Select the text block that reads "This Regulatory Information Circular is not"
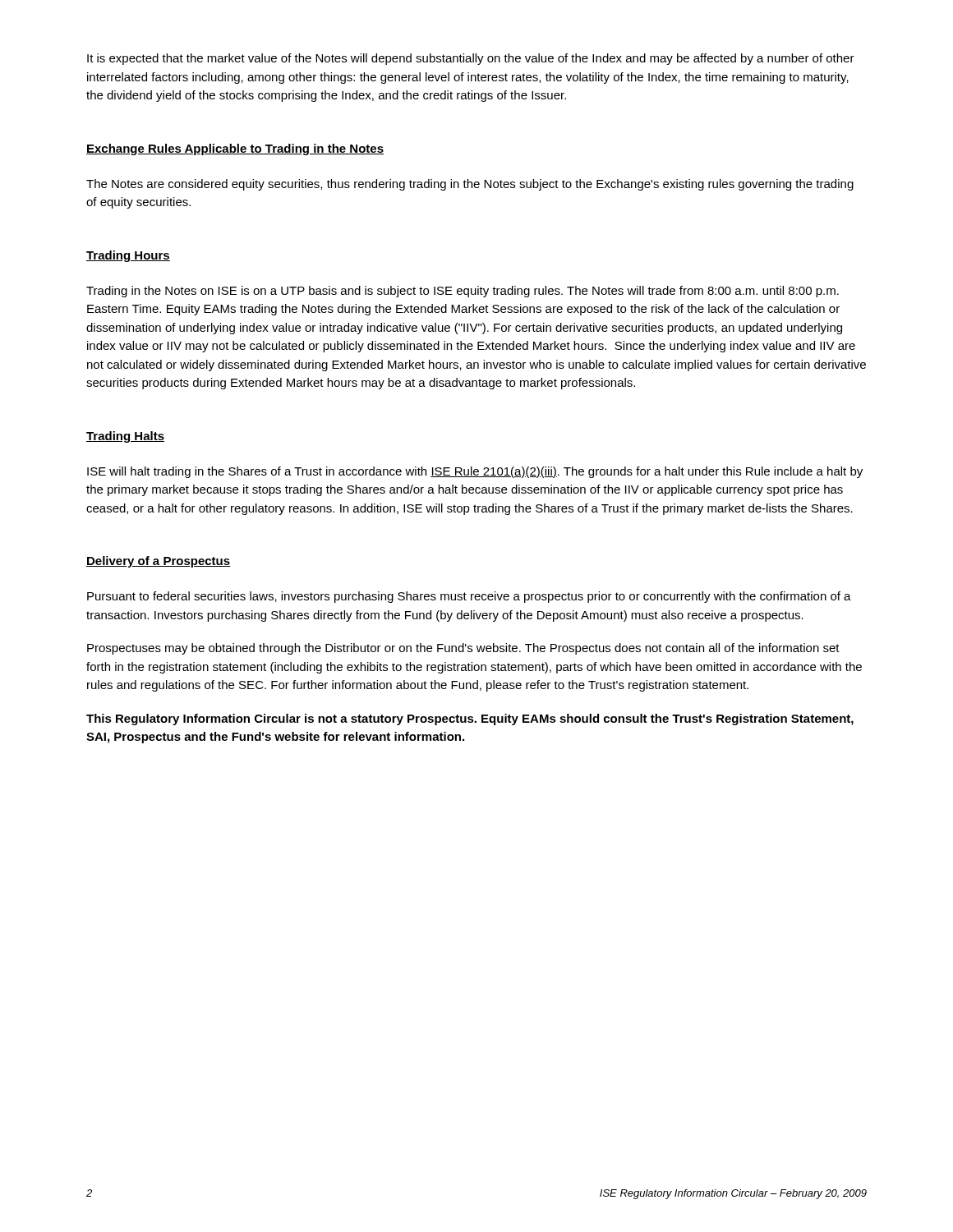This screenshot has height=1232, width=953. 470,727
